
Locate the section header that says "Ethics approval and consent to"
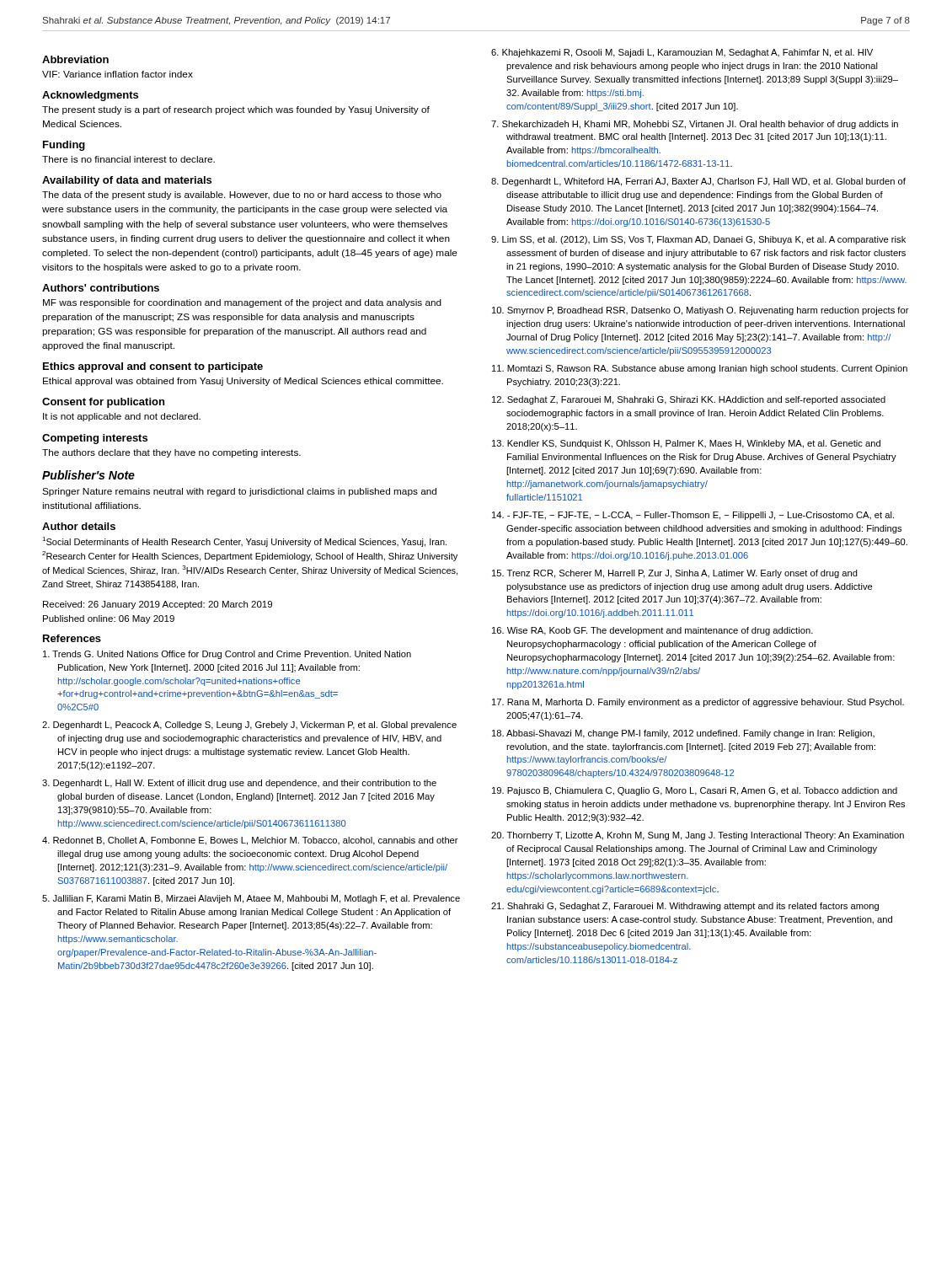tap(153, 366)
